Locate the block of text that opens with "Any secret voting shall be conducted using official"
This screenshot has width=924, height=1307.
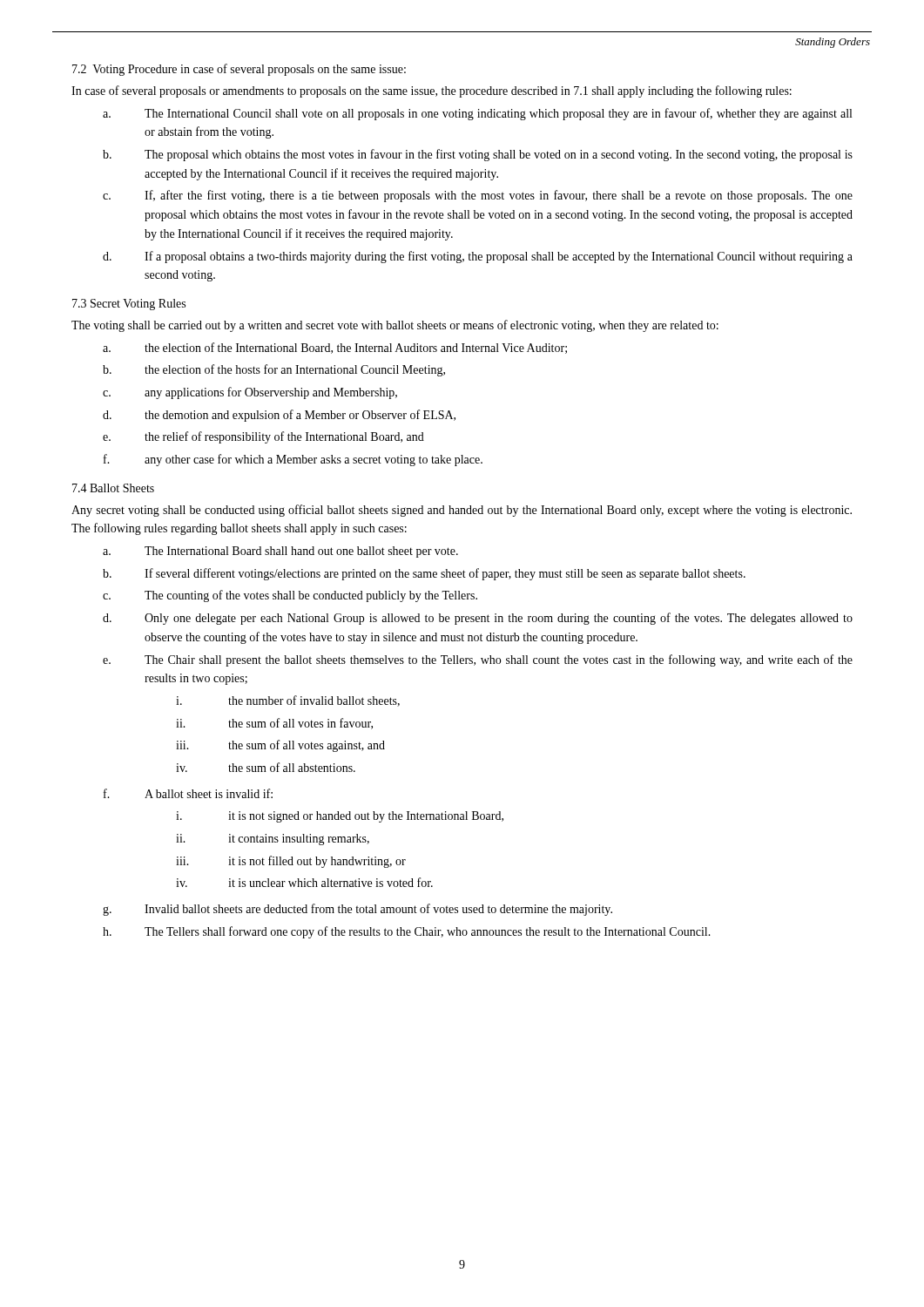tap(462, 519)
